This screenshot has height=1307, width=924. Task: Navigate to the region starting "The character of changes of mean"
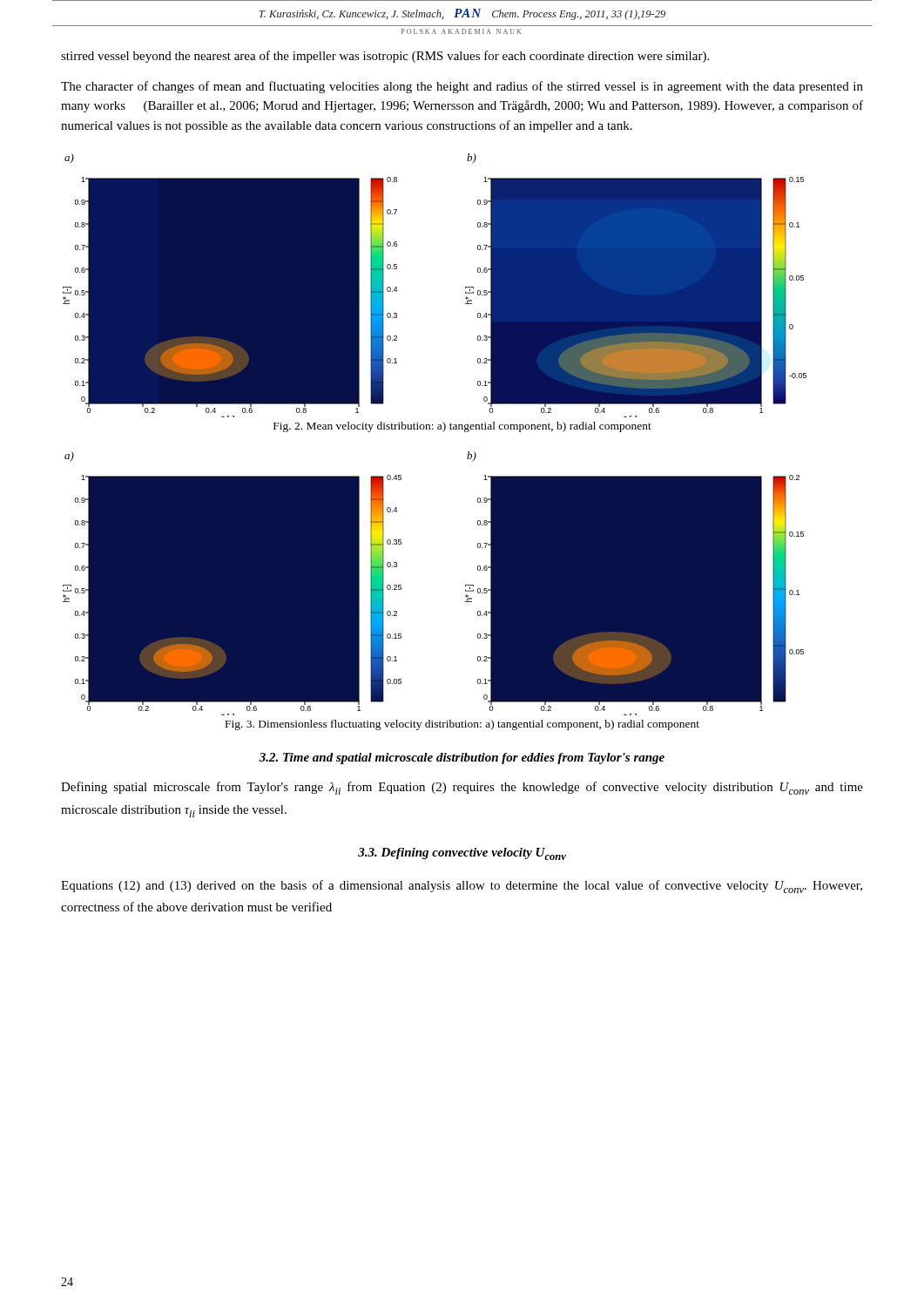(x=462, y=105)
